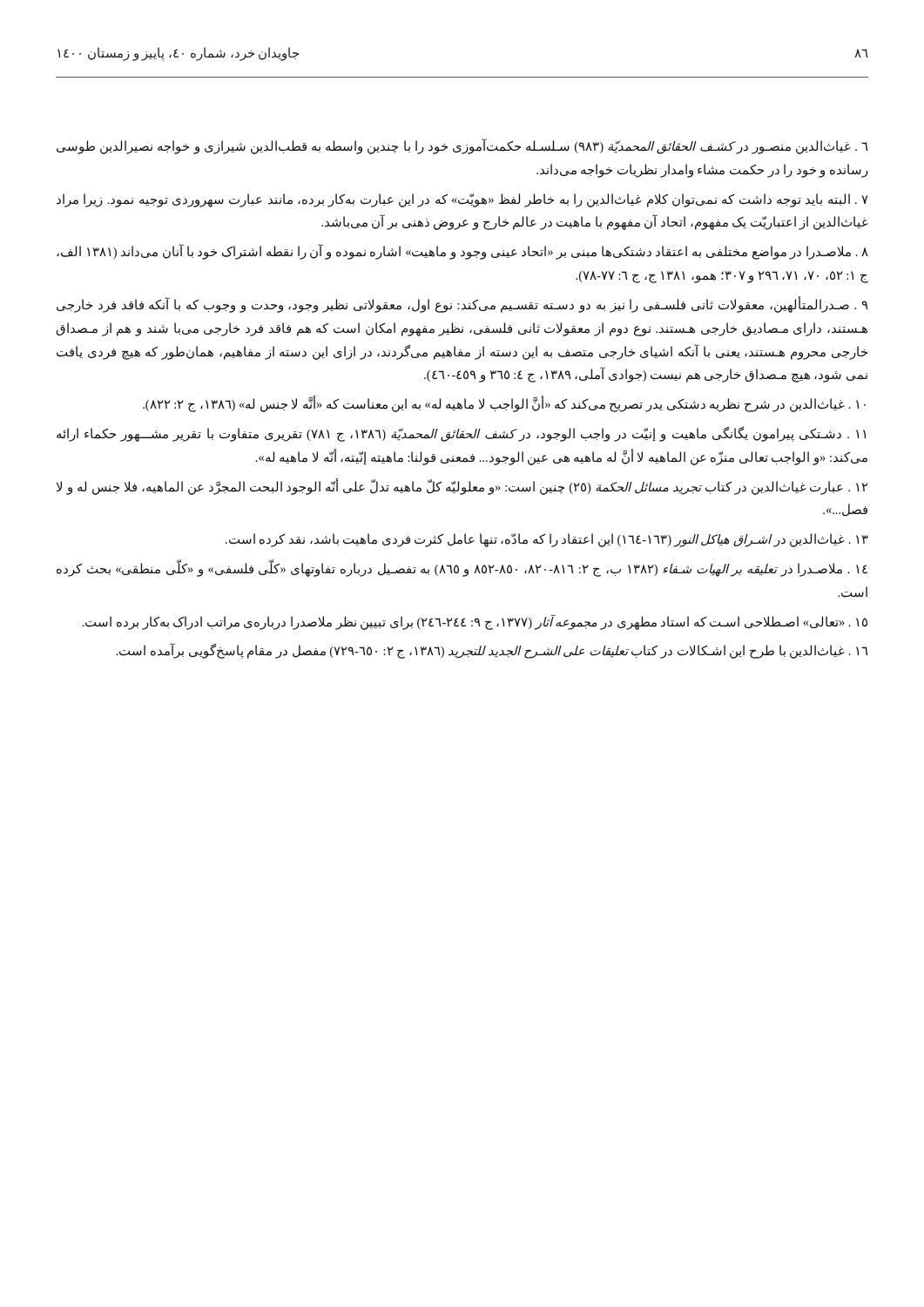Locate the region starting "٦ . غیاث‌الدین منصـور در"
This screenshot has width=924, height=1307.
[462, 158]
